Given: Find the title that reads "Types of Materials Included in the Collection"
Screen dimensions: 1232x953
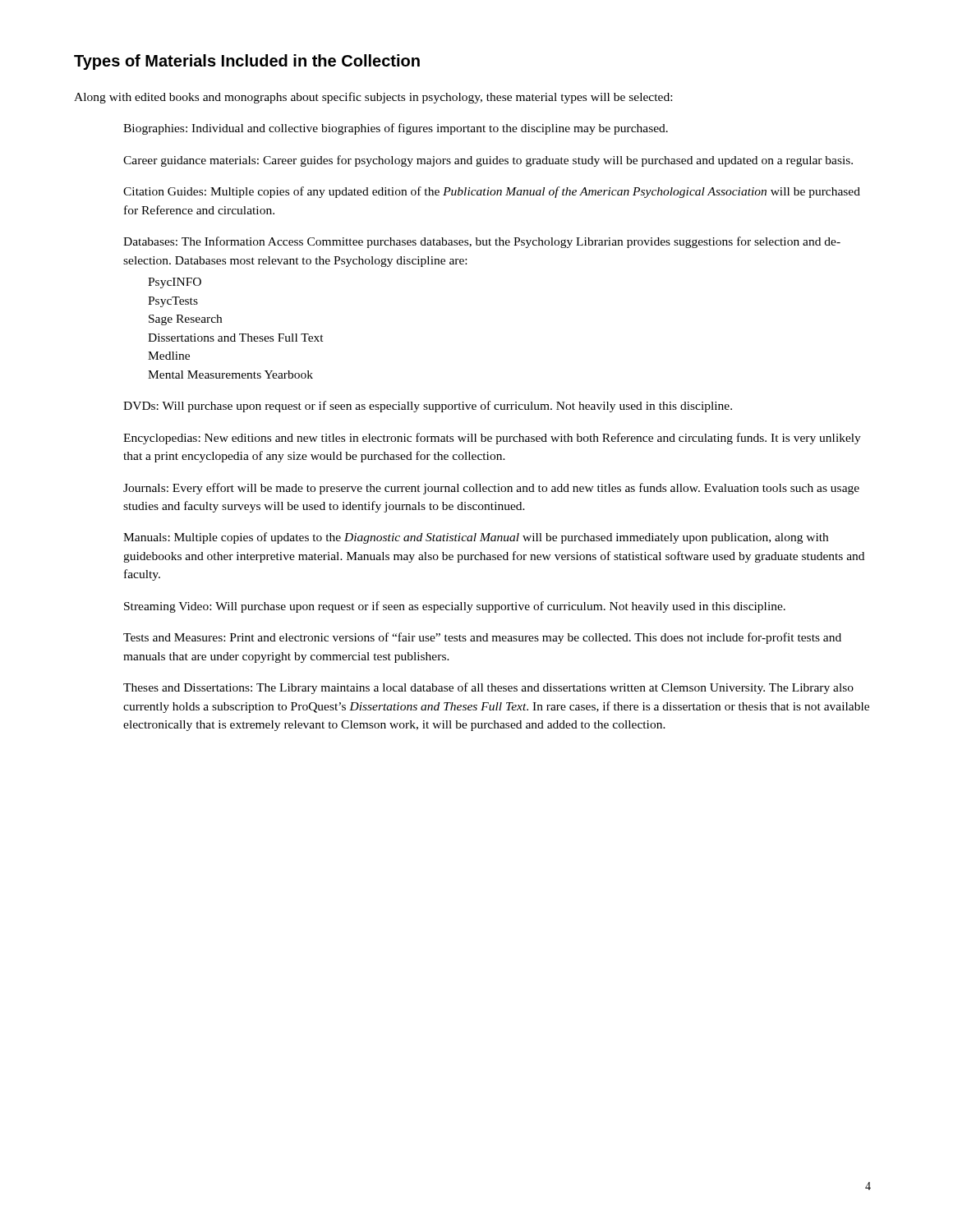Looking at the screenshot, I should coord(247,61).
